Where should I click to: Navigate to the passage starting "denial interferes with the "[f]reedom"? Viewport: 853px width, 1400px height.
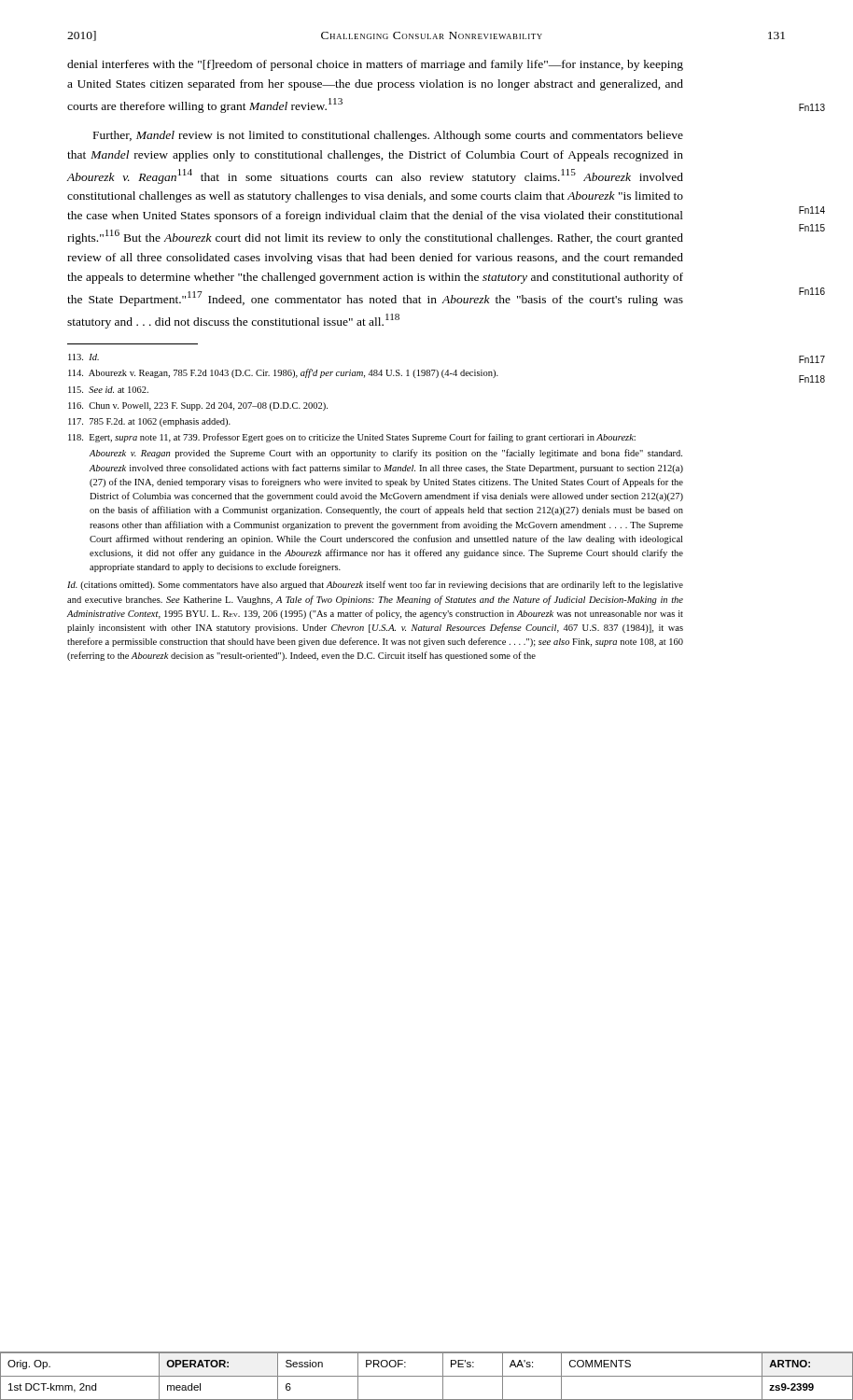375,85
